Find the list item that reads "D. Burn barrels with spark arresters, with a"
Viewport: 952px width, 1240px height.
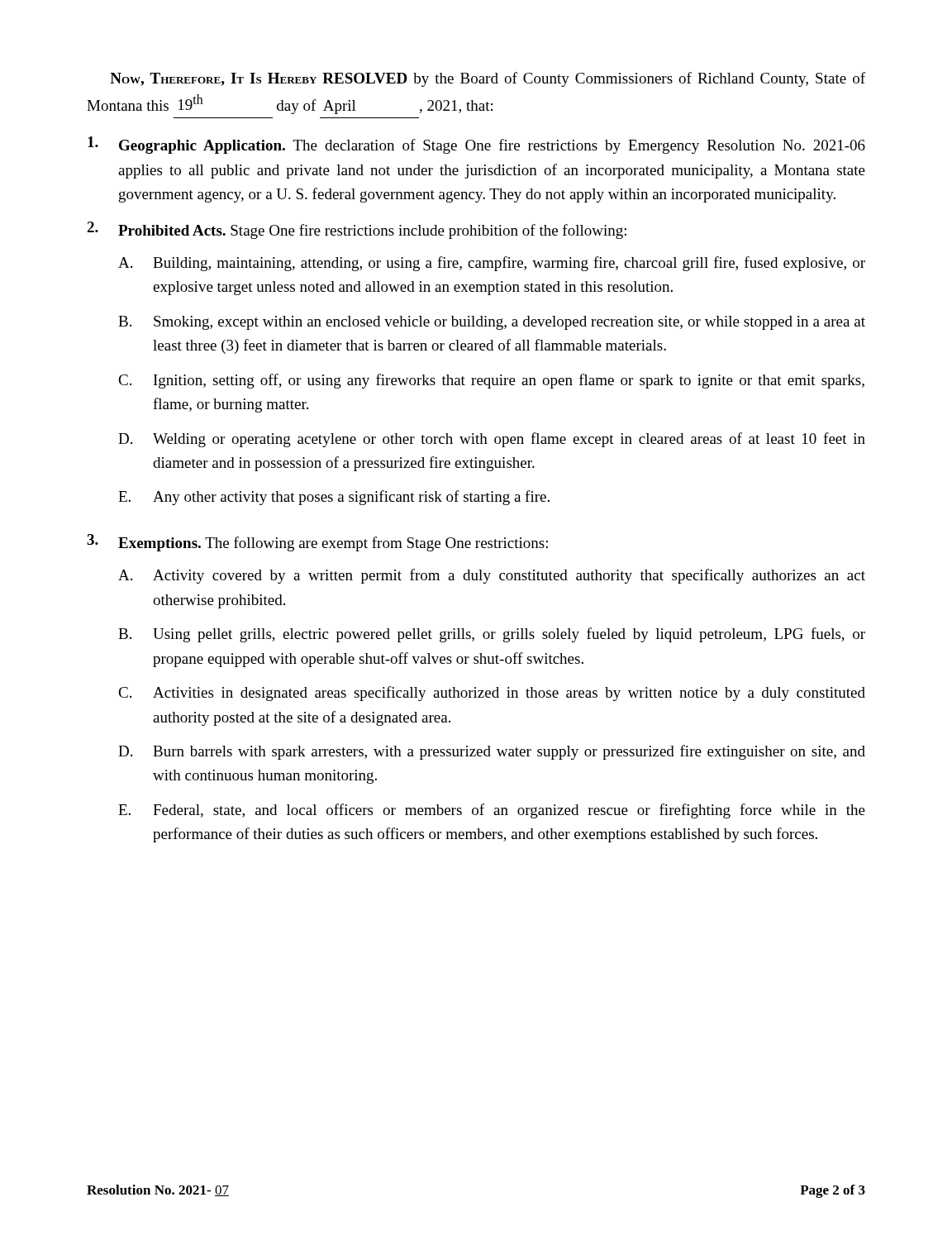[492, 763]
